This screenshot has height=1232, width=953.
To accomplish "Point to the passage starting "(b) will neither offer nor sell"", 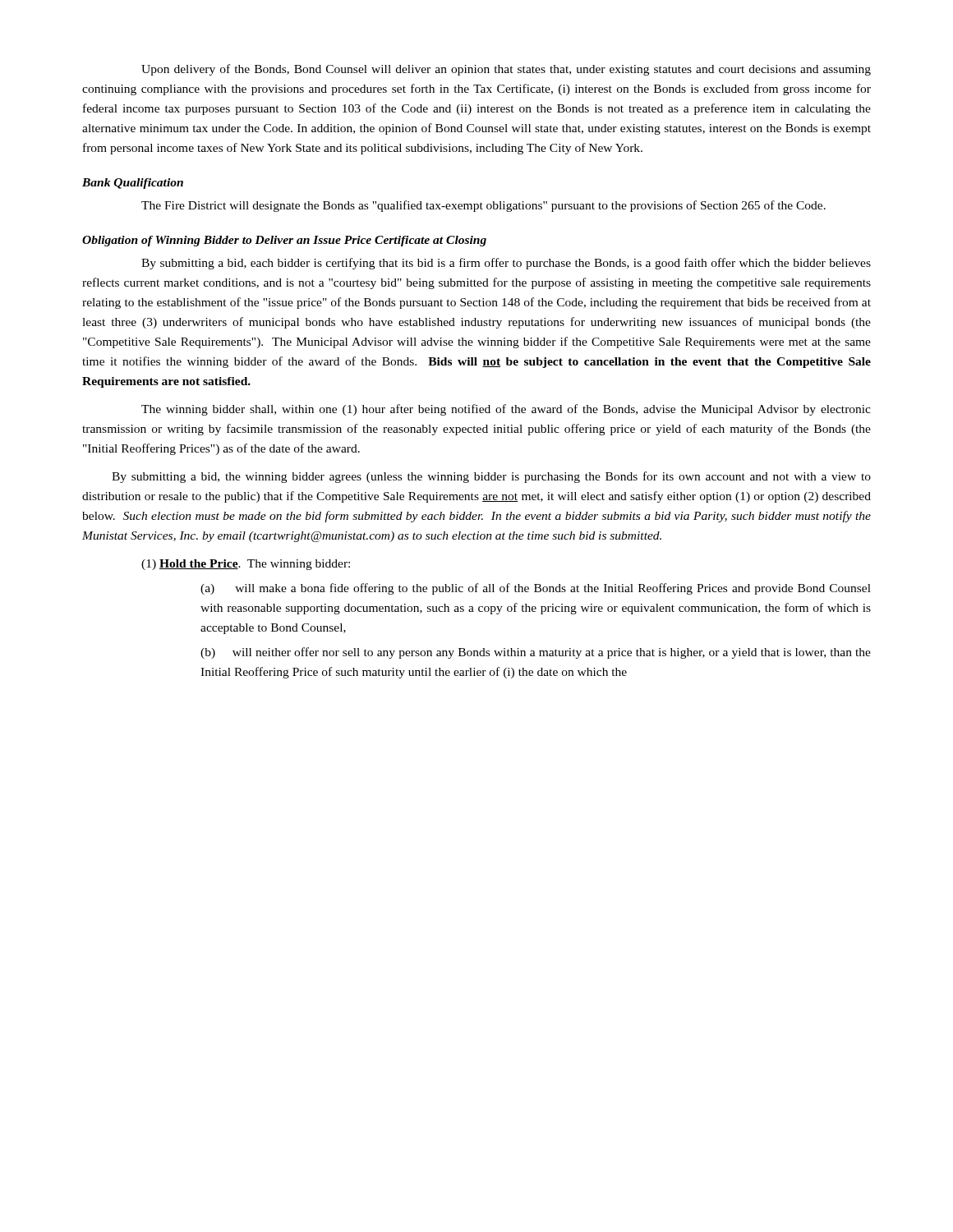I will (x=536, y=662).
